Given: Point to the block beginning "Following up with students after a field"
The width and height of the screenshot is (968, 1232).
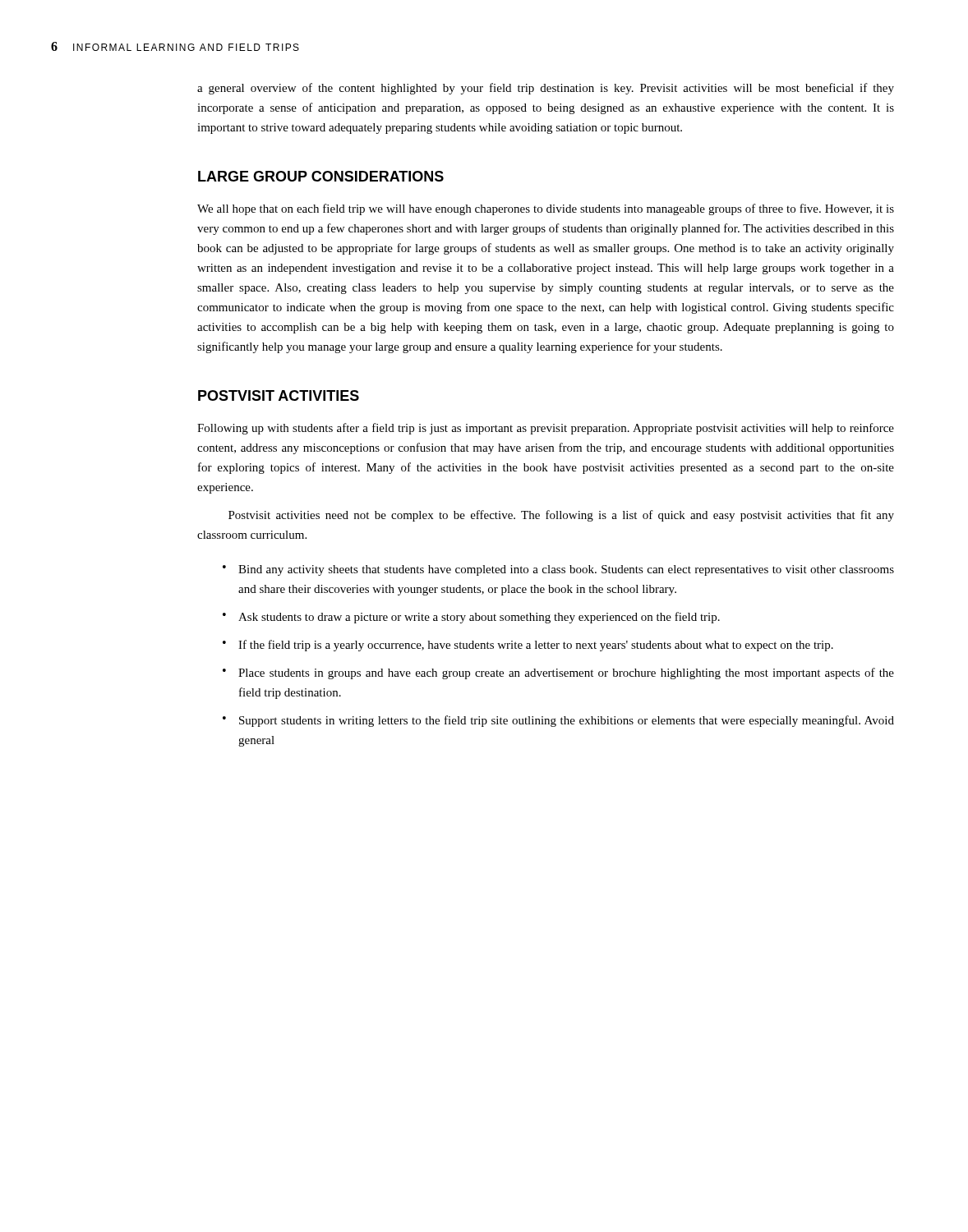Looking at the screenshot, I should [x=546, y=458].
